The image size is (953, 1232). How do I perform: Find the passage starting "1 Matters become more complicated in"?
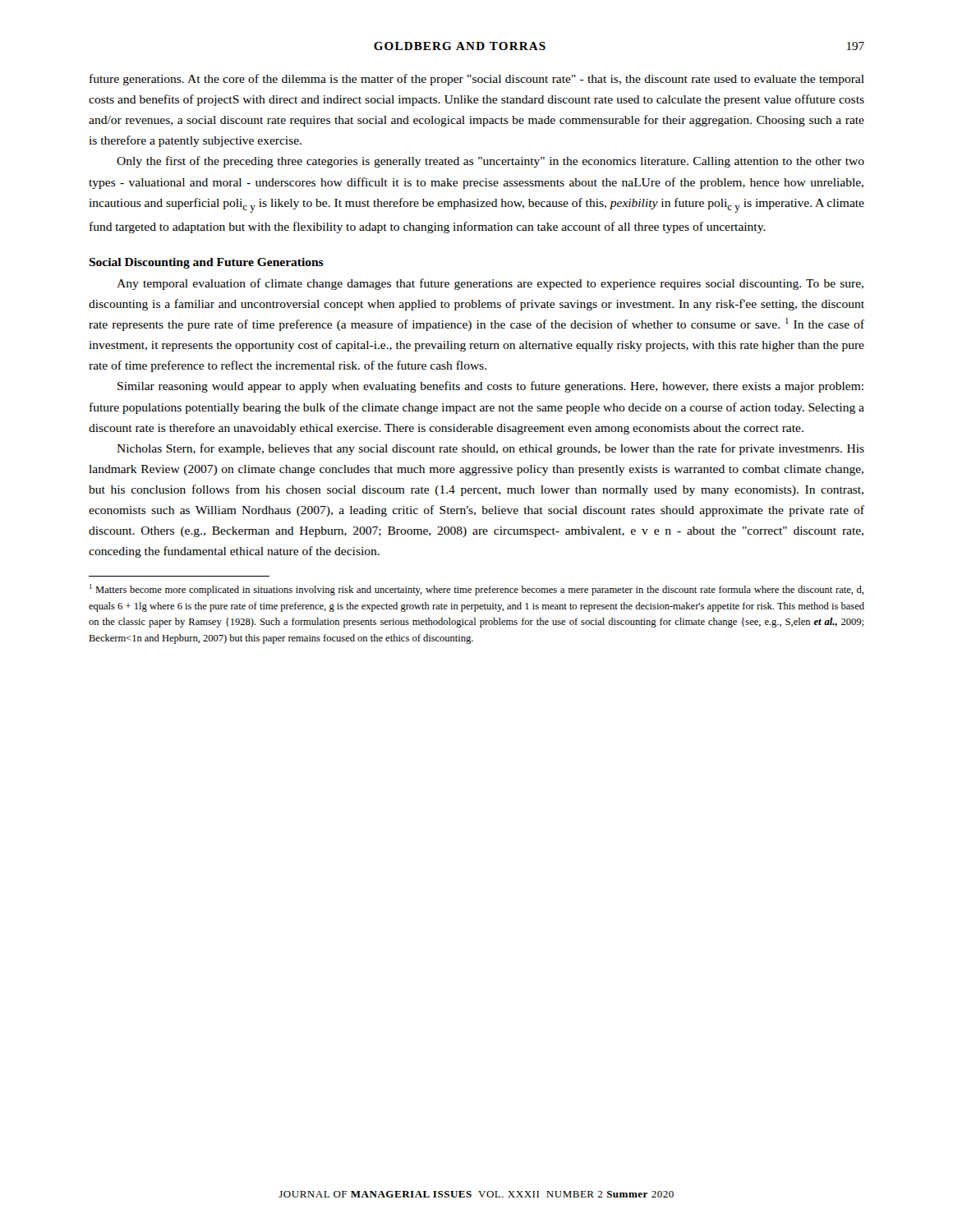coord(476,614)
